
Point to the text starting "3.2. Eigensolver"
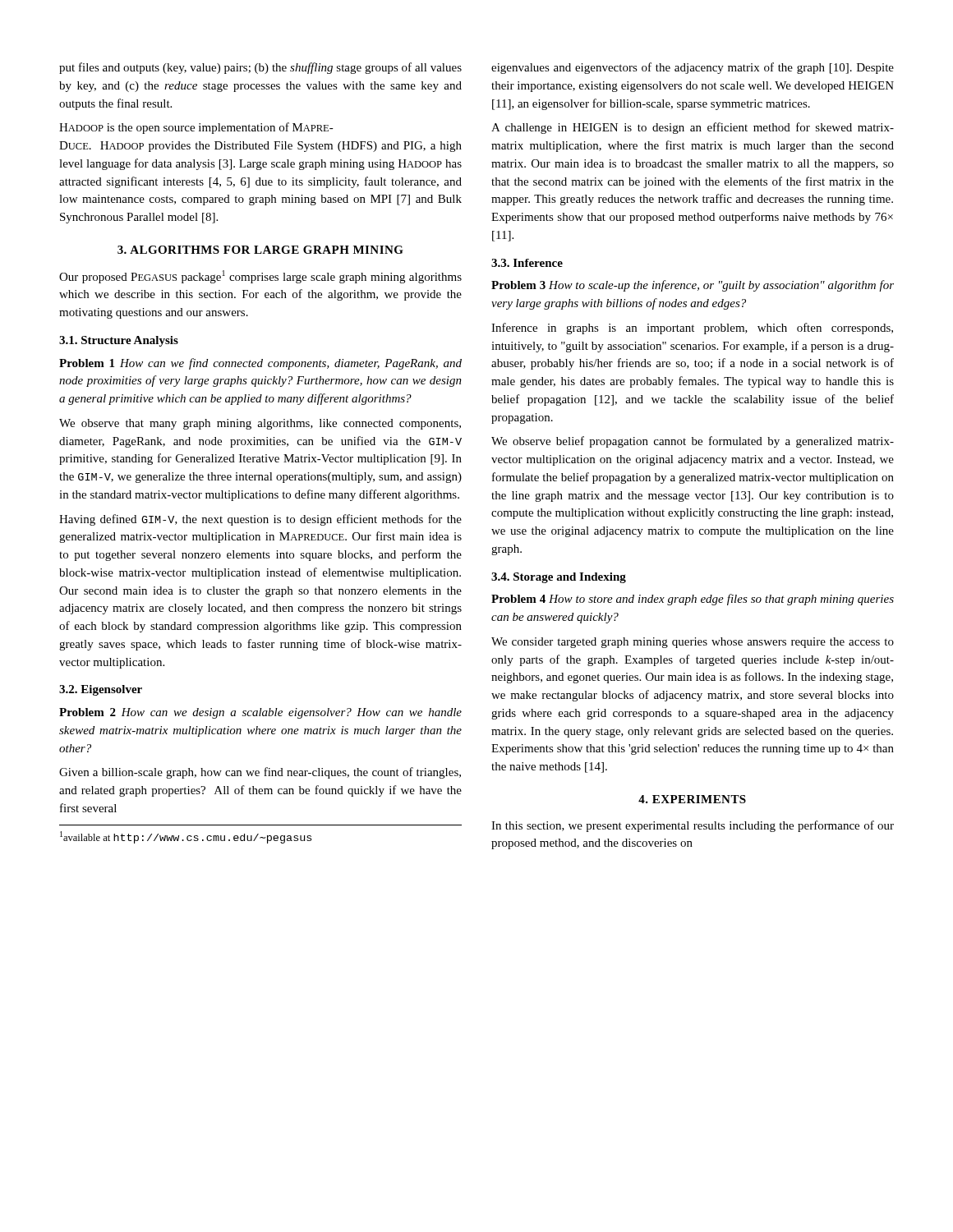pyautogui.click(x=101, y=689)
